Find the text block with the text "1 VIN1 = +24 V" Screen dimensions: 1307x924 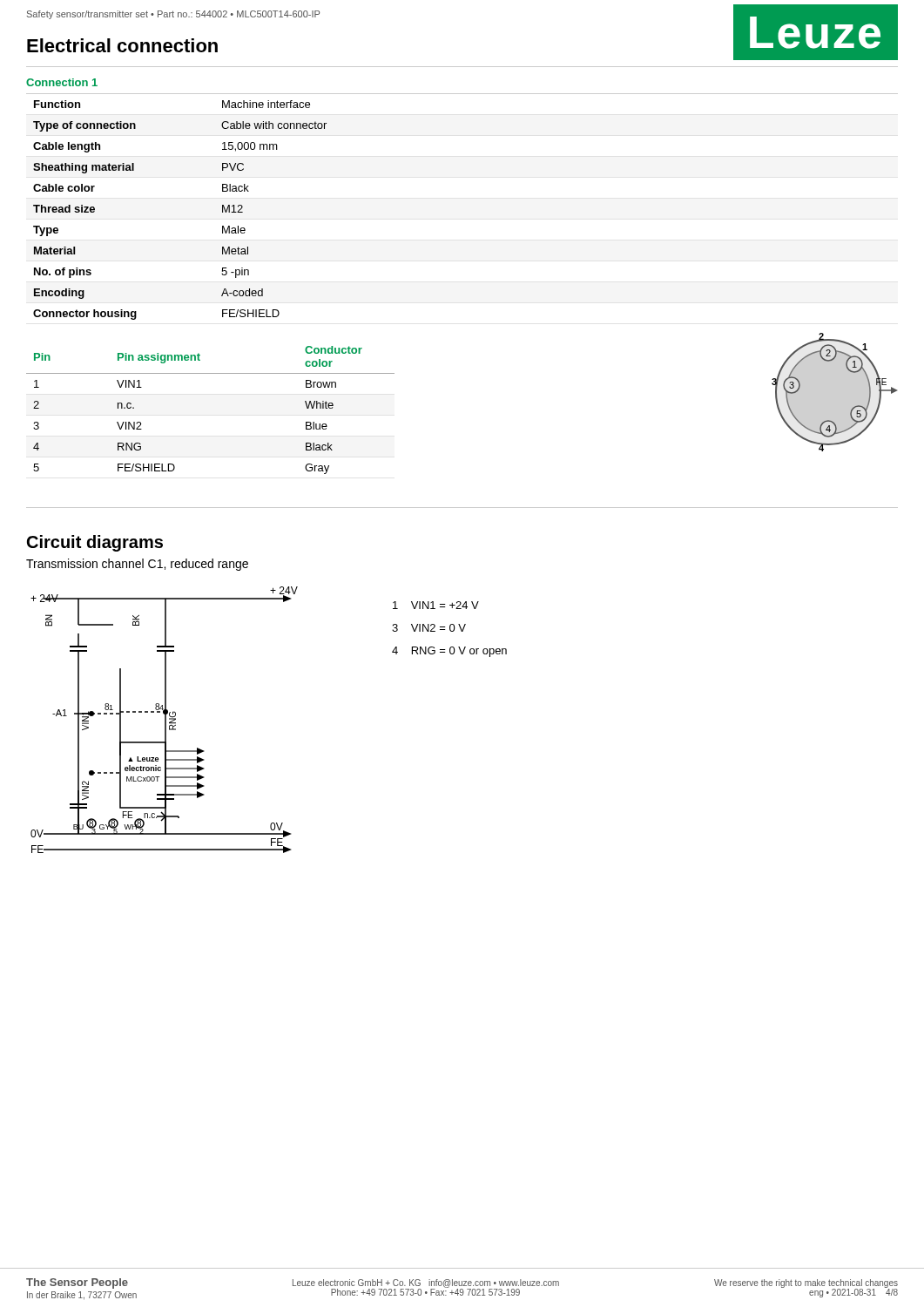[x=450, y=628]
